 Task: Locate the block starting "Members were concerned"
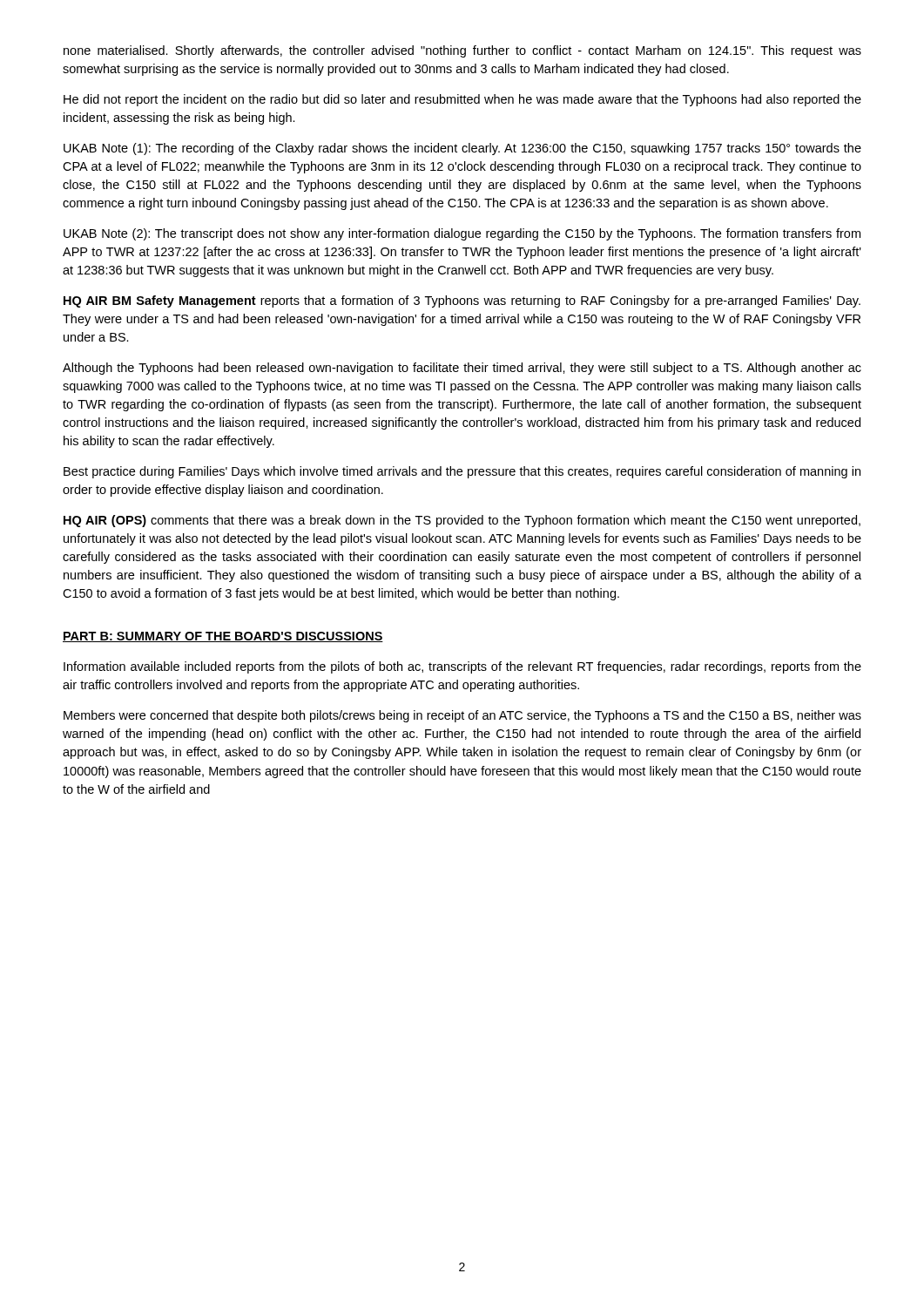coord(462,752)
